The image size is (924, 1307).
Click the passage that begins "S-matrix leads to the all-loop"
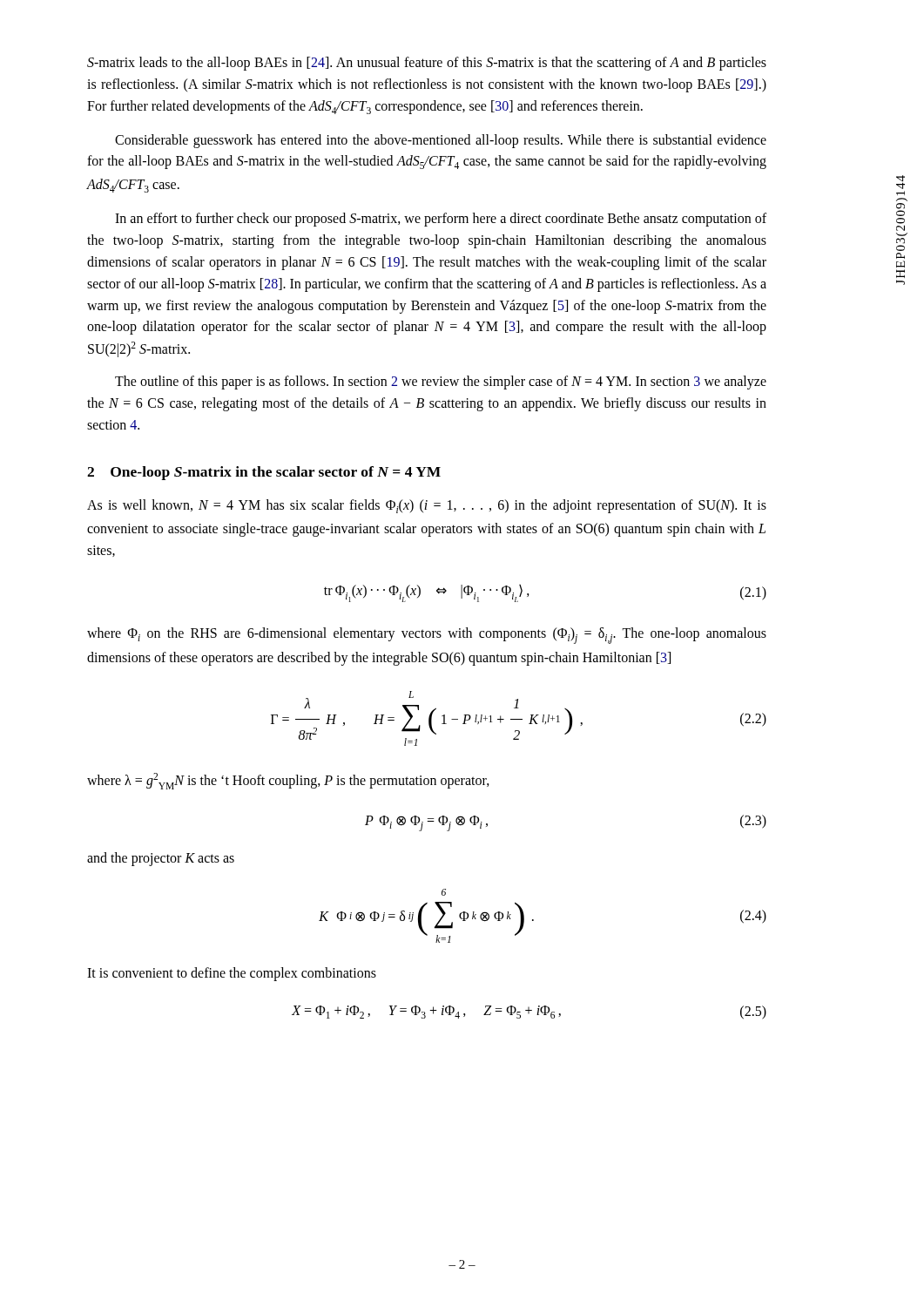(x=427, y=86)
